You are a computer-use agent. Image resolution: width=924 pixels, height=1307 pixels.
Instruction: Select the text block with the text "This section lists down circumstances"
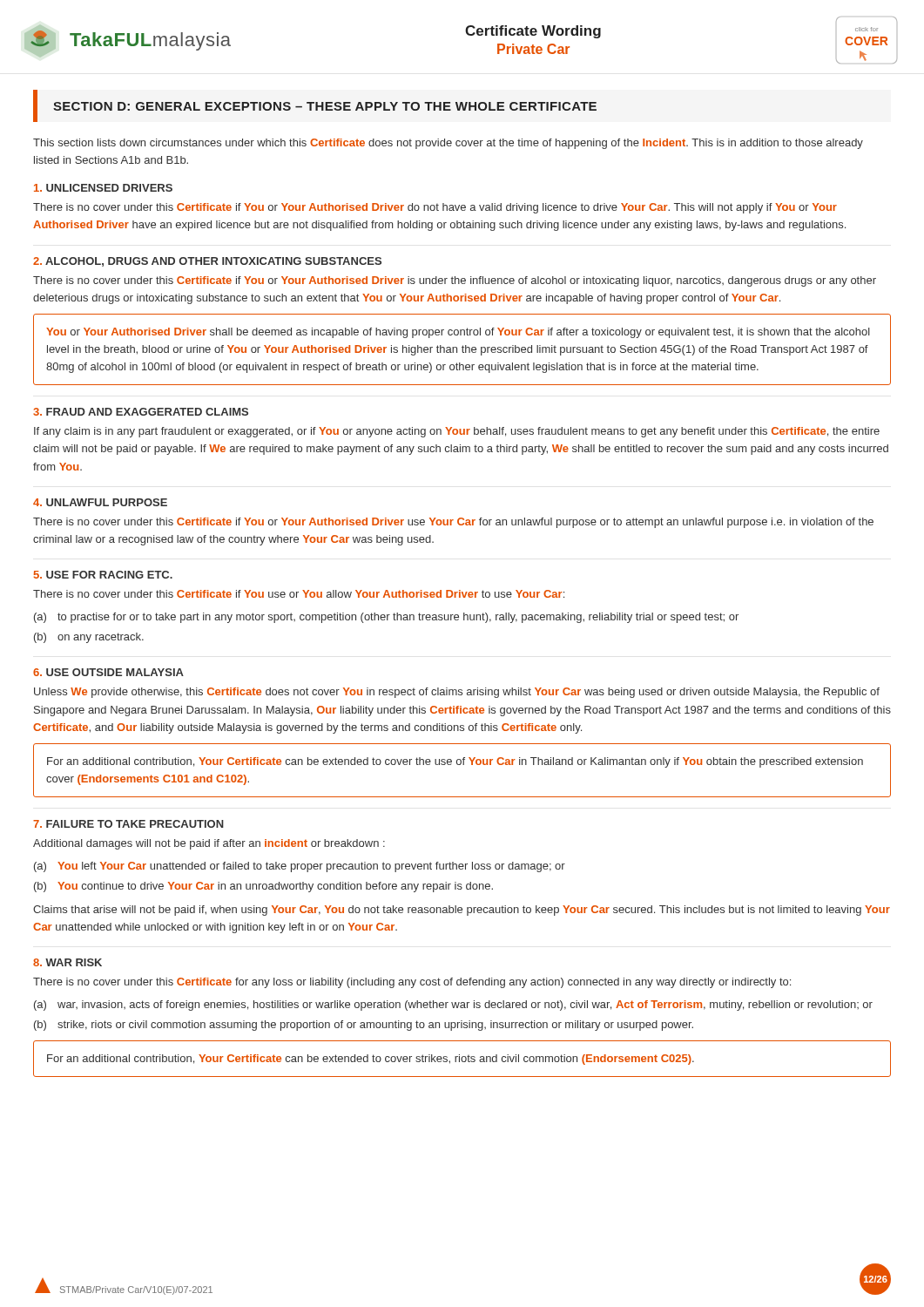[448, 151]
